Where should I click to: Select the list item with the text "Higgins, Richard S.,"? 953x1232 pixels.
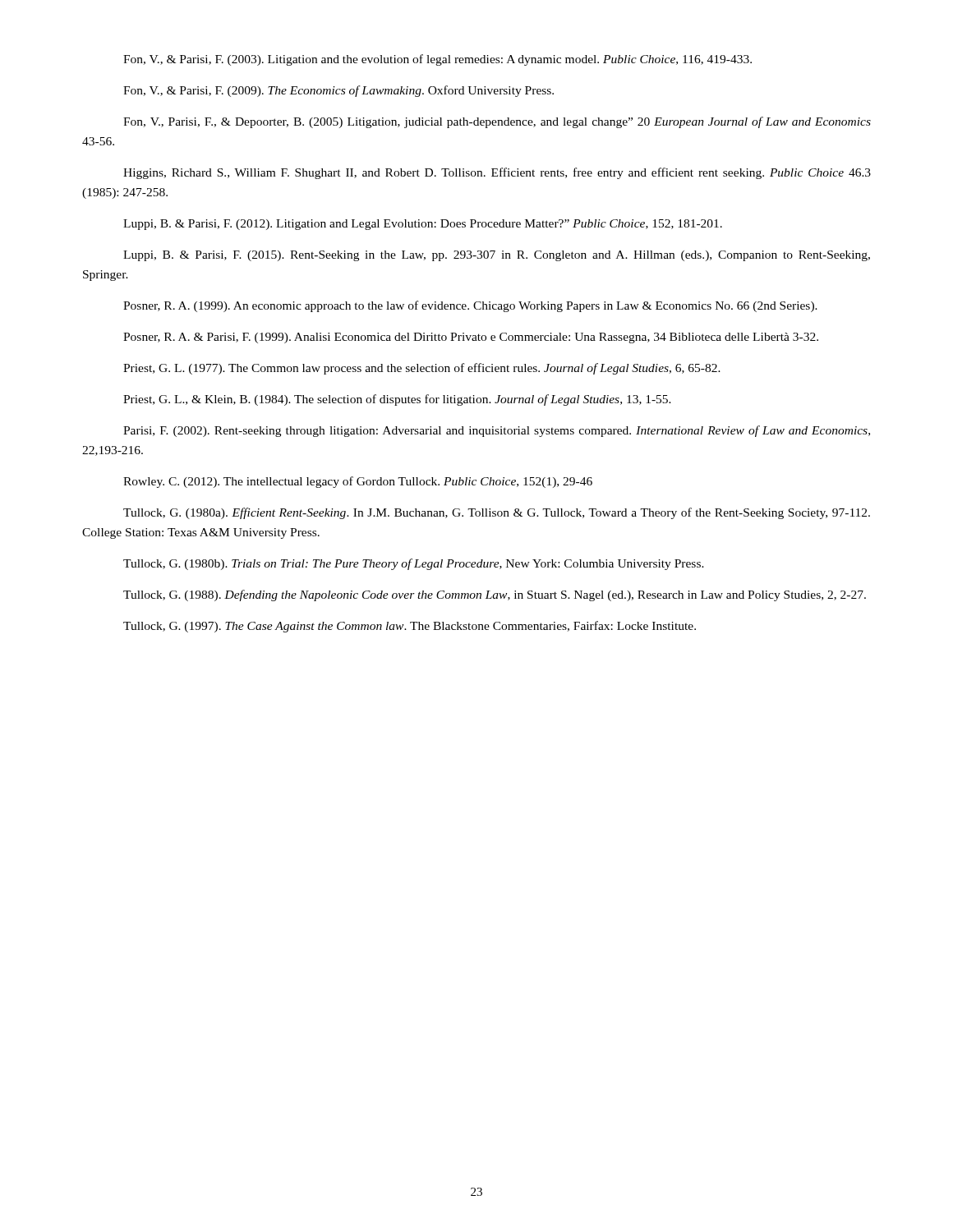pos(476,182)
